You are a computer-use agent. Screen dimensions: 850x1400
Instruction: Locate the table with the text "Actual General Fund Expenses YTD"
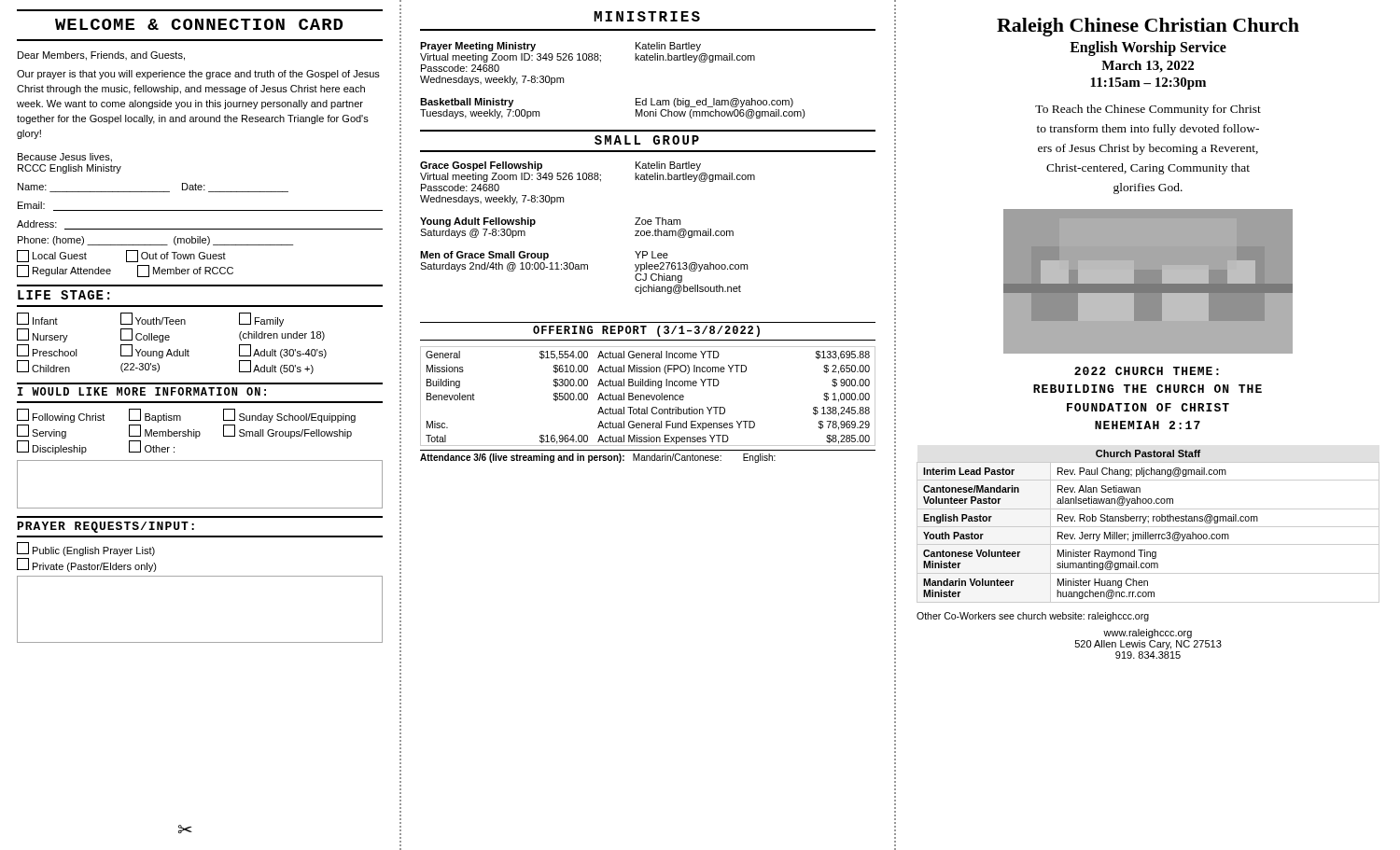coord(648,404)
